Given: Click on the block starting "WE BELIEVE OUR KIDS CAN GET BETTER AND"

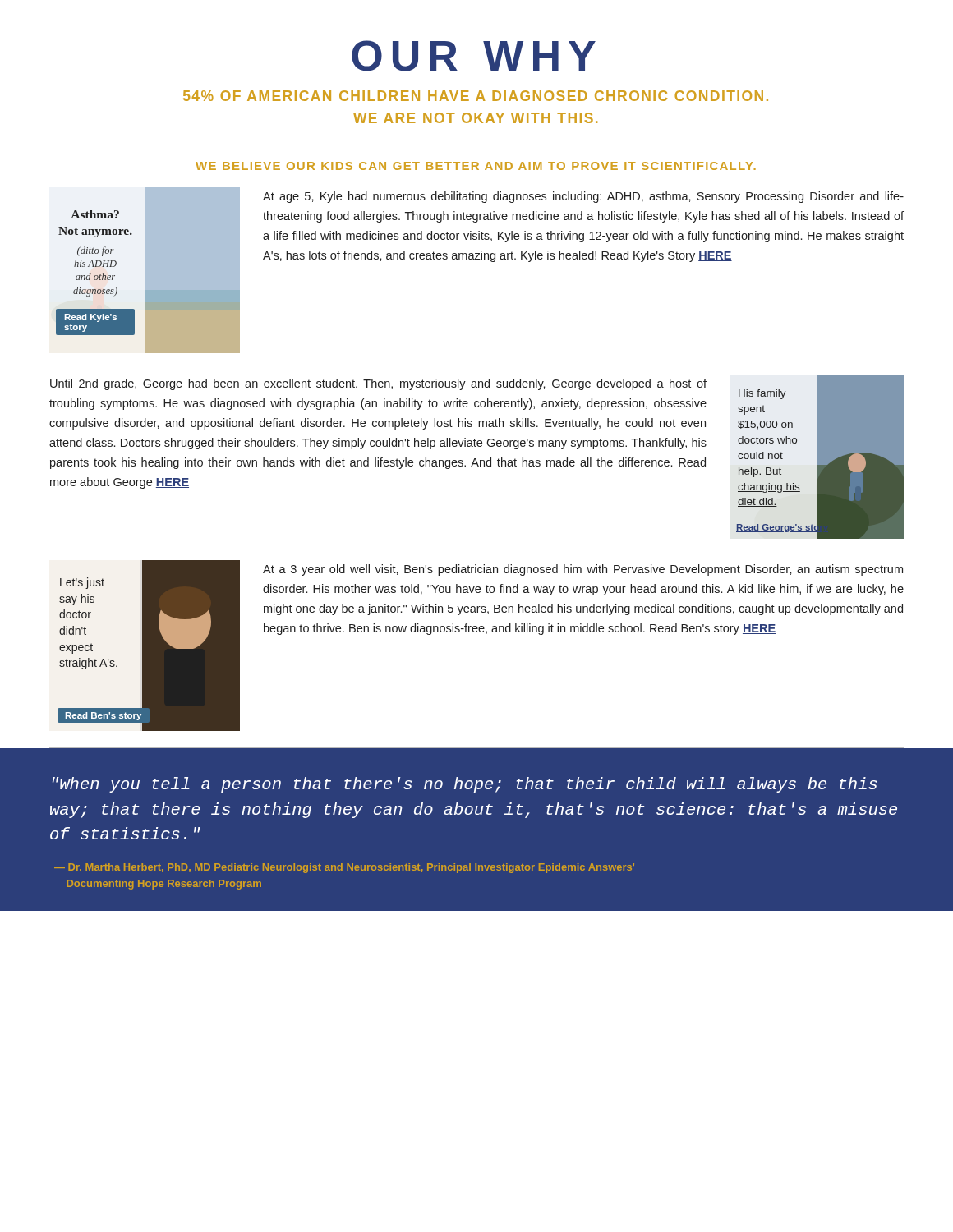Looking at the screenshot, I should point(476,166).
